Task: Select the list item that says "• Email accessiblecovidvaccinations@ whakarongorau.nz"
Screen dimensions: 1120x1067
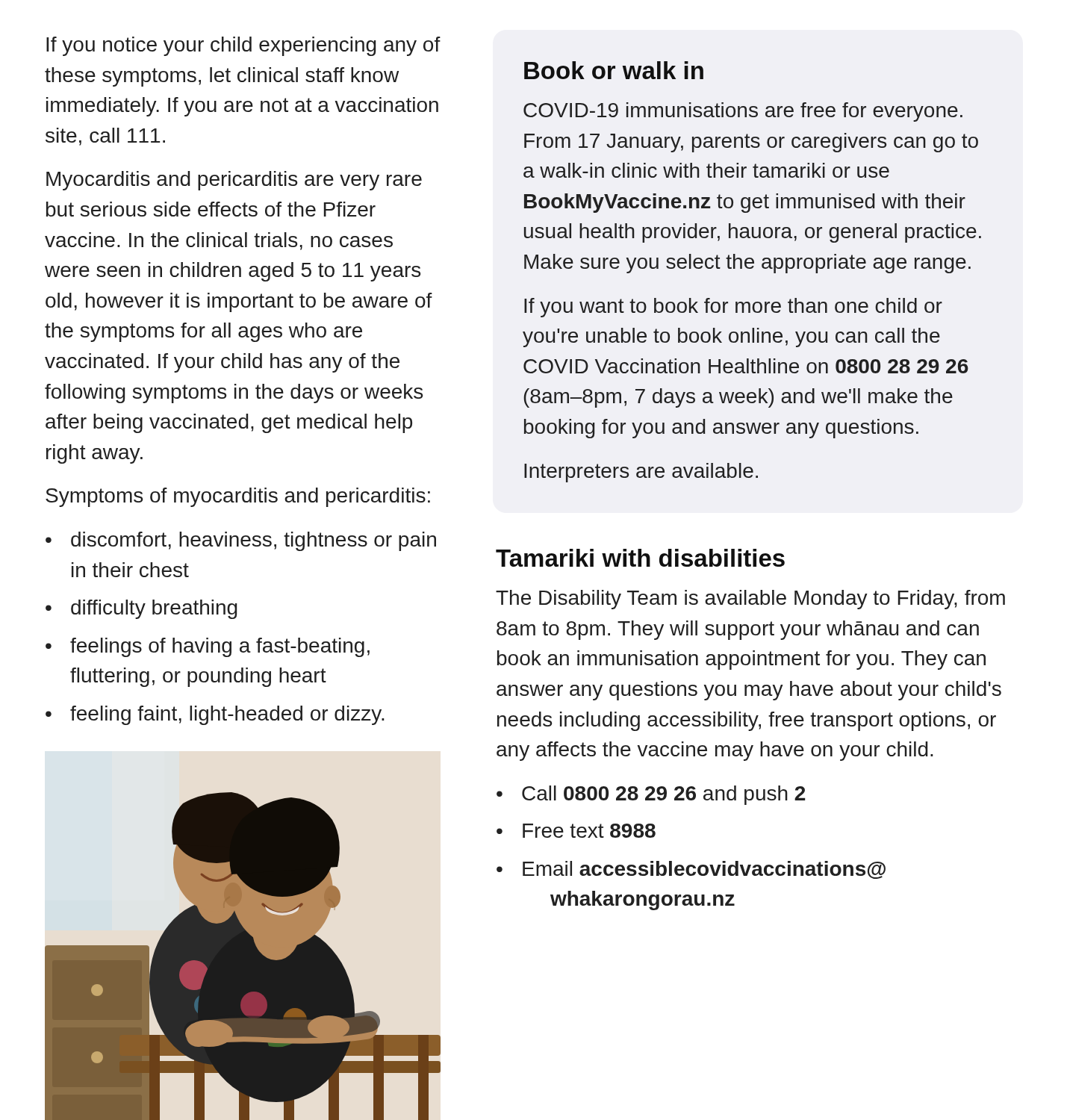Action: click(x=691, y=884)
